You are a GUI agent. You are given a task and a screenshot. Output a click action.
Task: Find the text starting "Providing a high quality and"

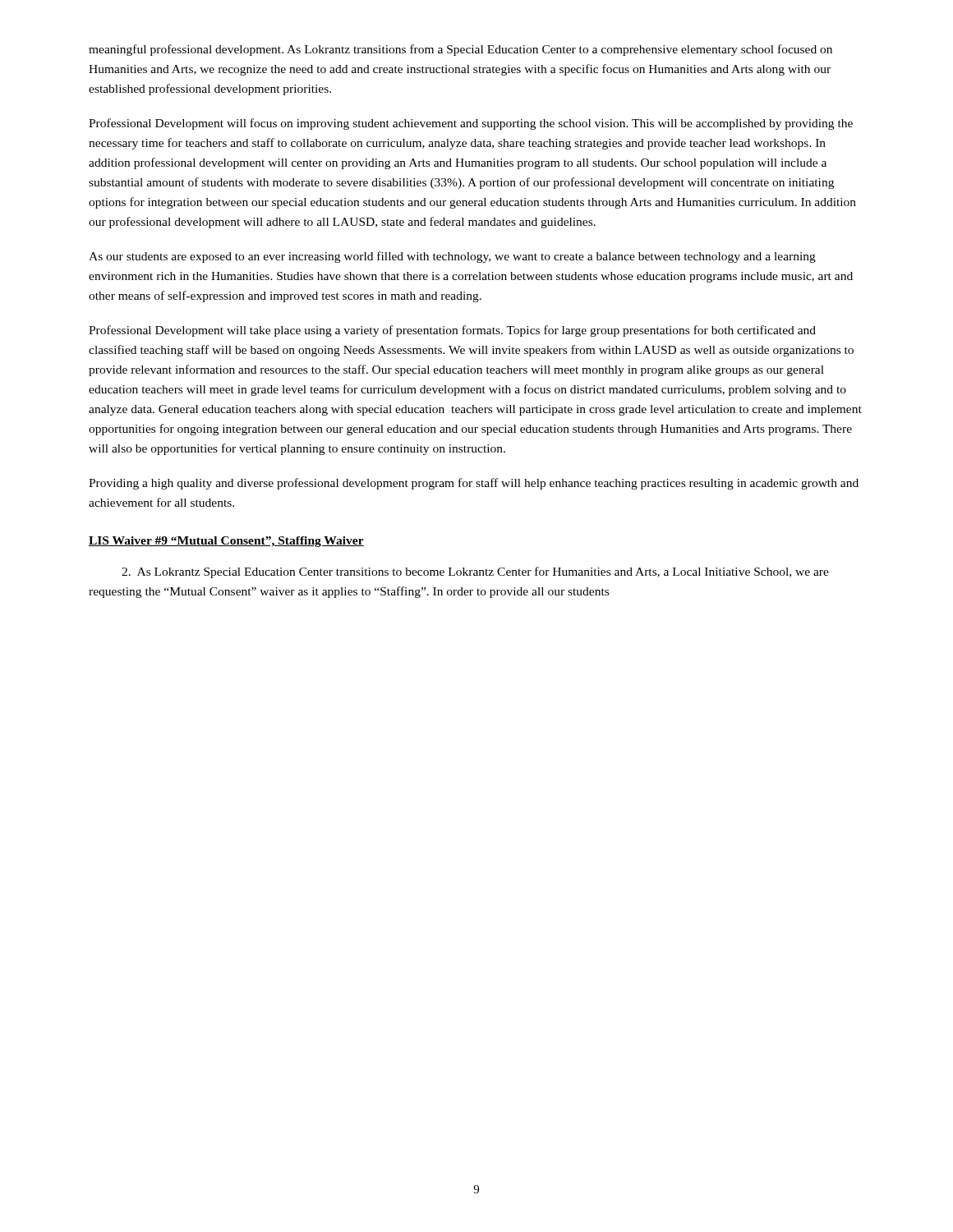(x=474, y=493)
